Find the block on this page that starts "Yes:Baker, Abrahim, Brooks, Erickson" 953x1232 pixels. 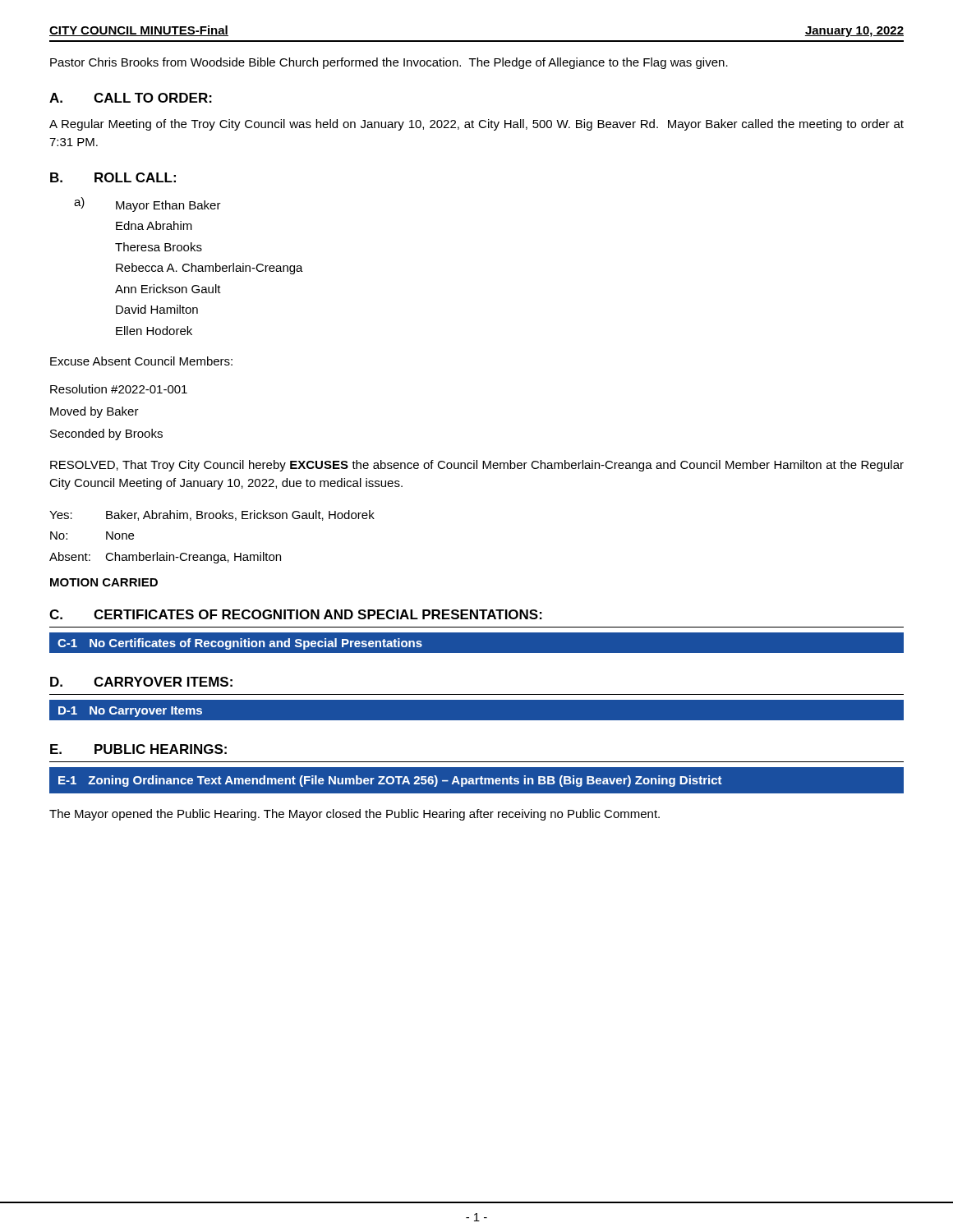click(x=212, y=515)
